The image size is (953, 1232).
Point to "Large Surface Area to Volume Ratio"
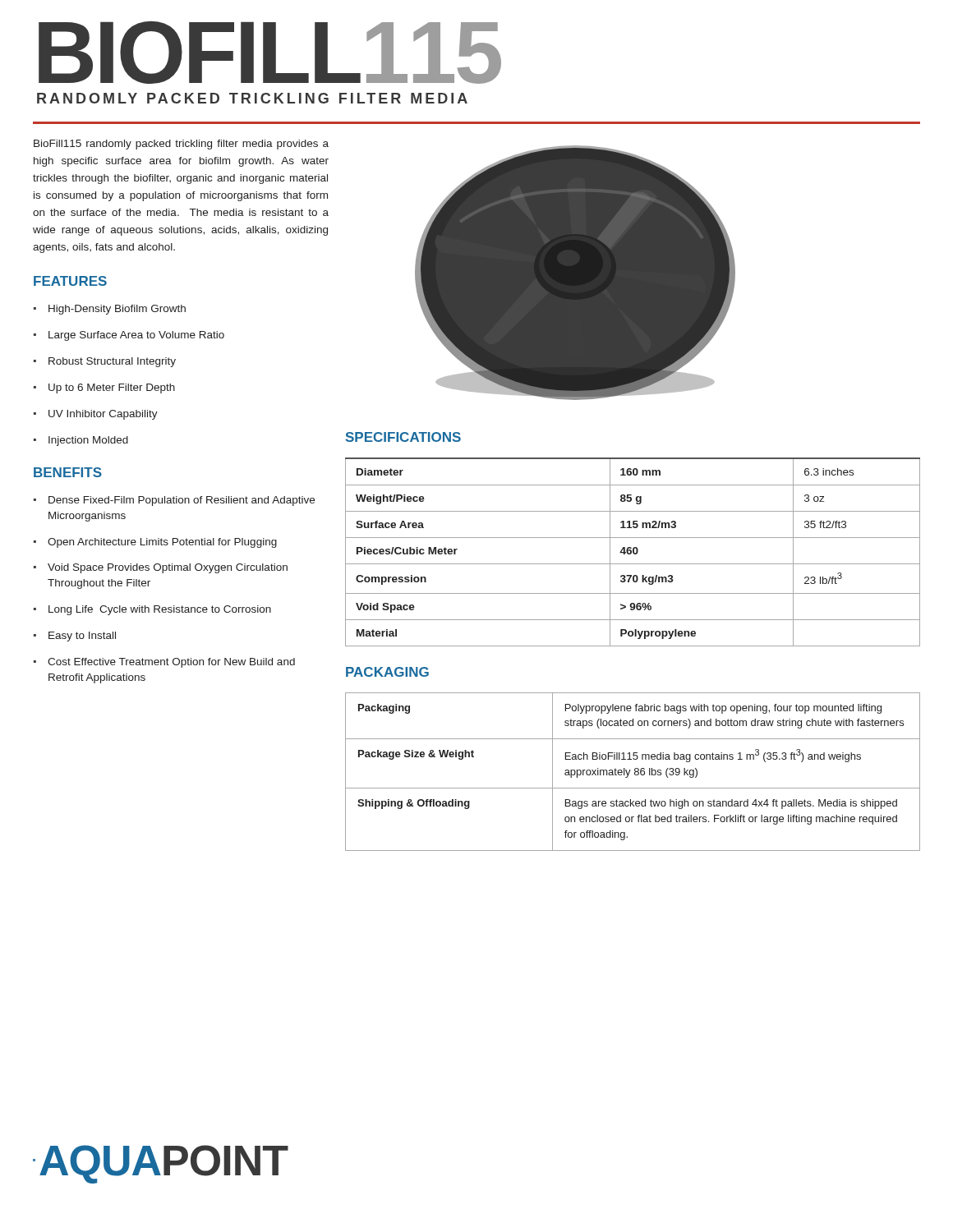[136, 335]
